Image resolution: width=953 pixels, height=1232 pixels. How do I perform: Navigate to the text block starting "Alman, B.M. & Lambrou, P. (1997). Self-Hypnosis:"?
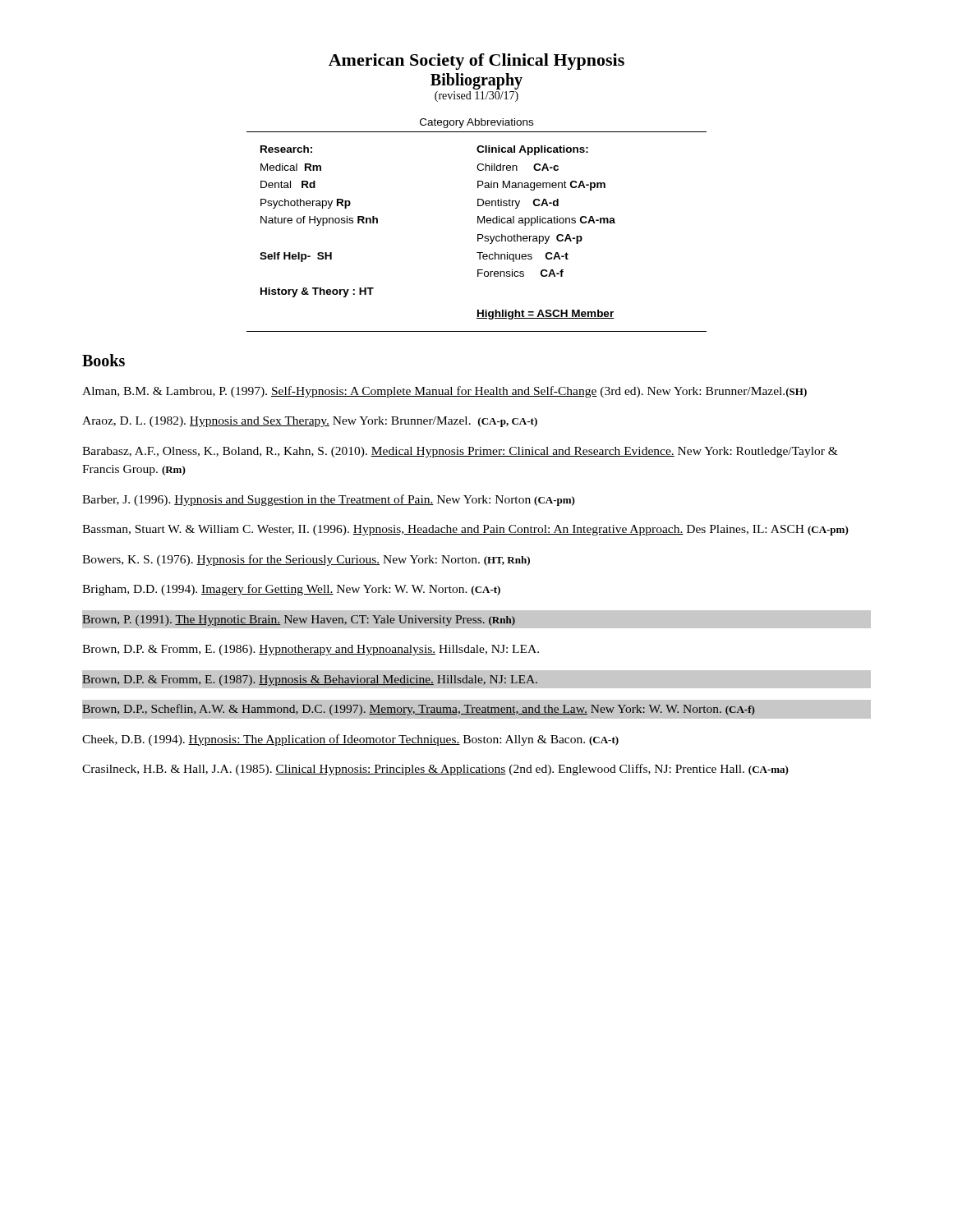(x=445, y=390)
